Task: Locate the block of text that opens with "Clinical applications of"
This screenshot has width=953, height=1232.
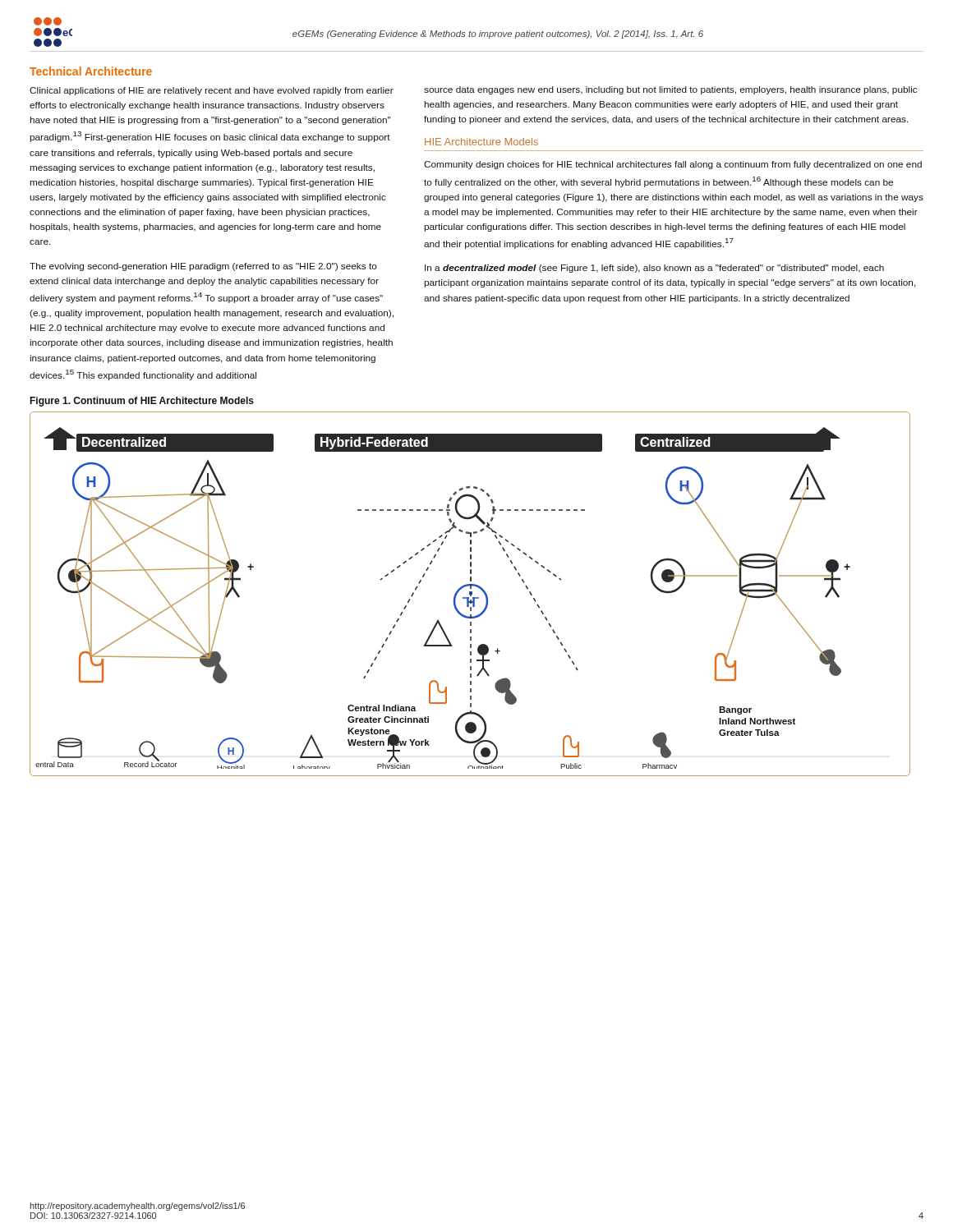Action: [x=211, y=166]
